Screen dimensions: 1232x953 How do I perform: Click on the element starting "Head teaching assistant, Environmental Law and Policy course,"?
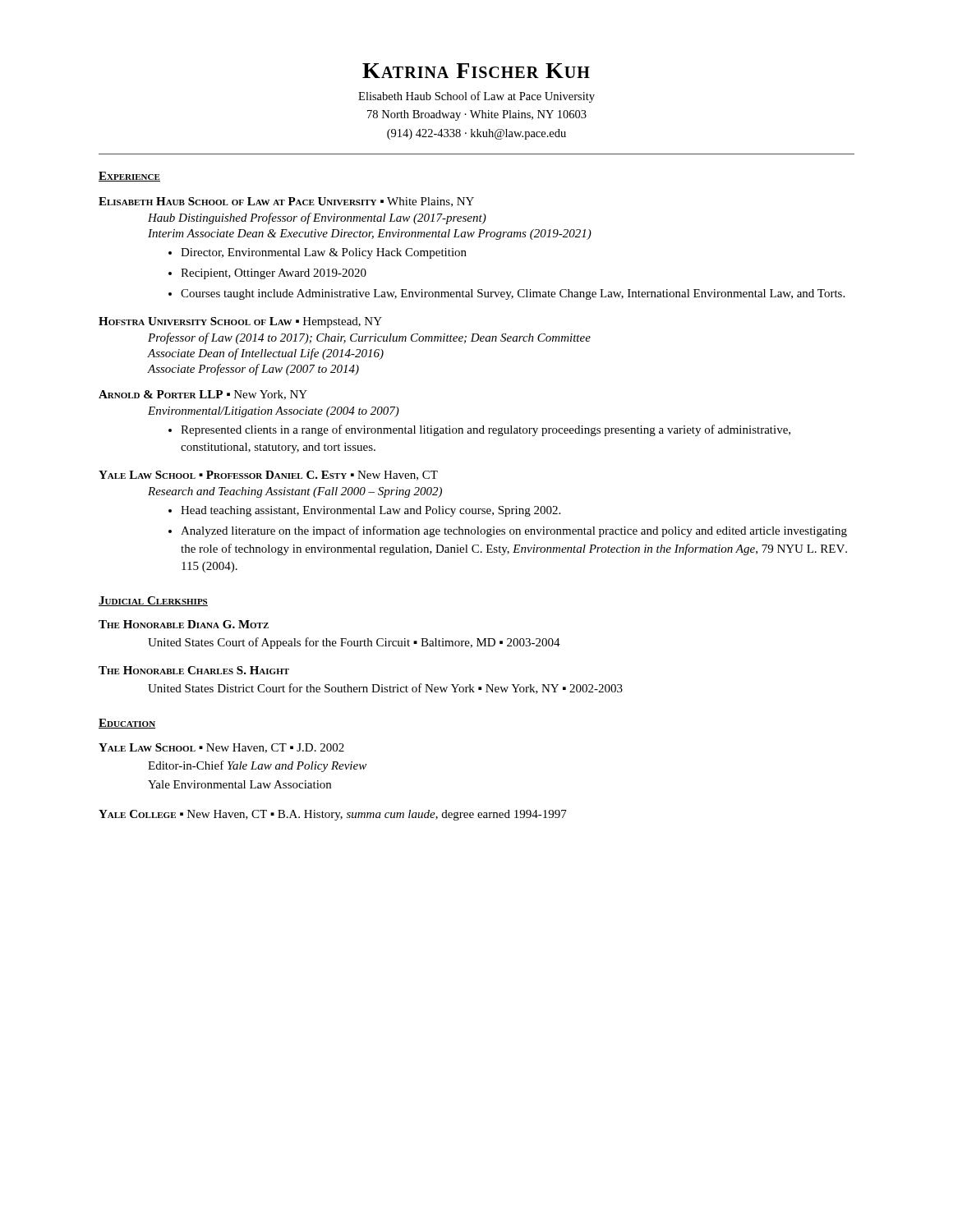(371, 510)
